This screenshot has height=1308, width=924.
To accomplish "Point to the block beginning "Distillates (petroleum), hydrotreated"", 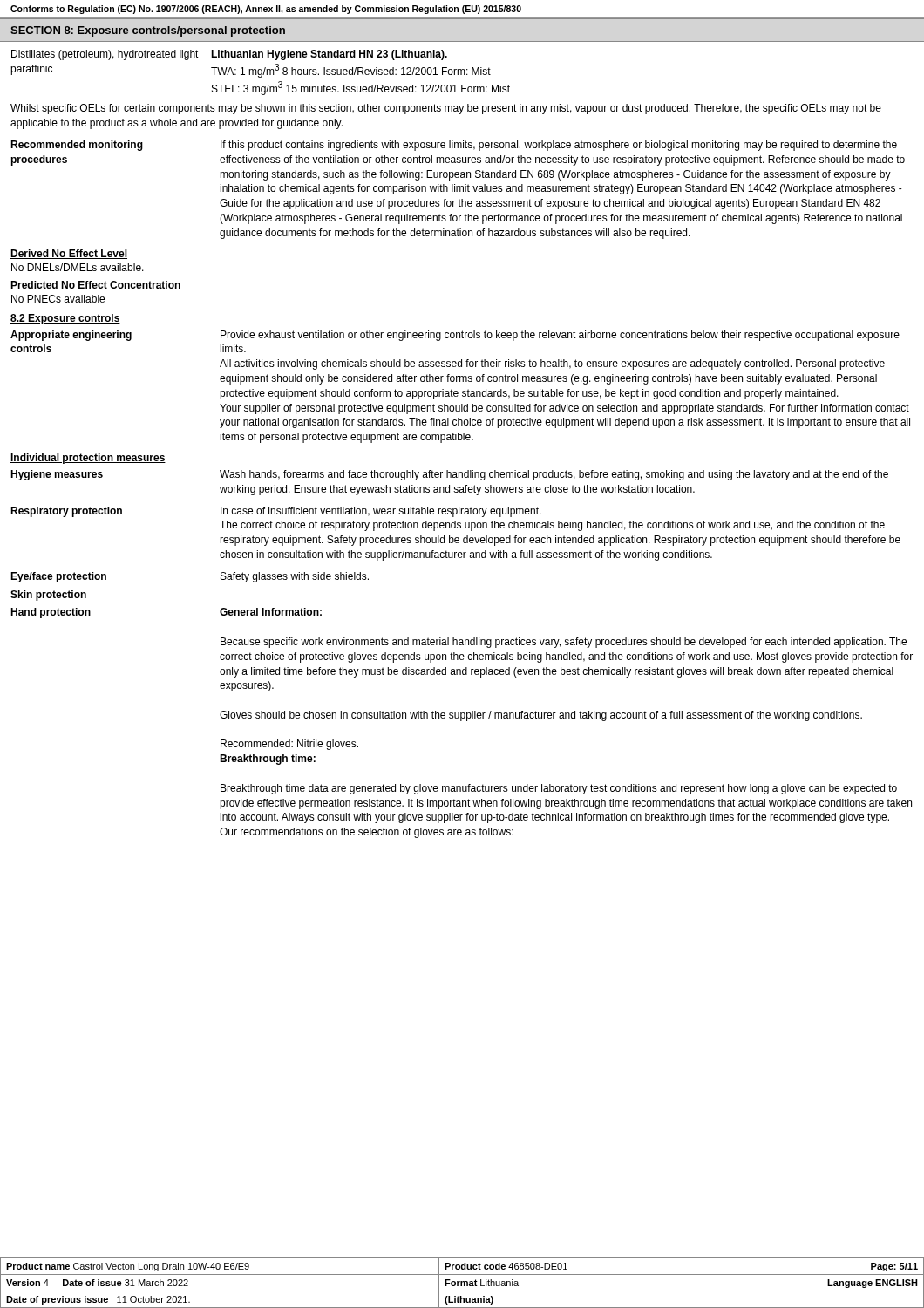I will pyautogui.click(x=462, y=72).
